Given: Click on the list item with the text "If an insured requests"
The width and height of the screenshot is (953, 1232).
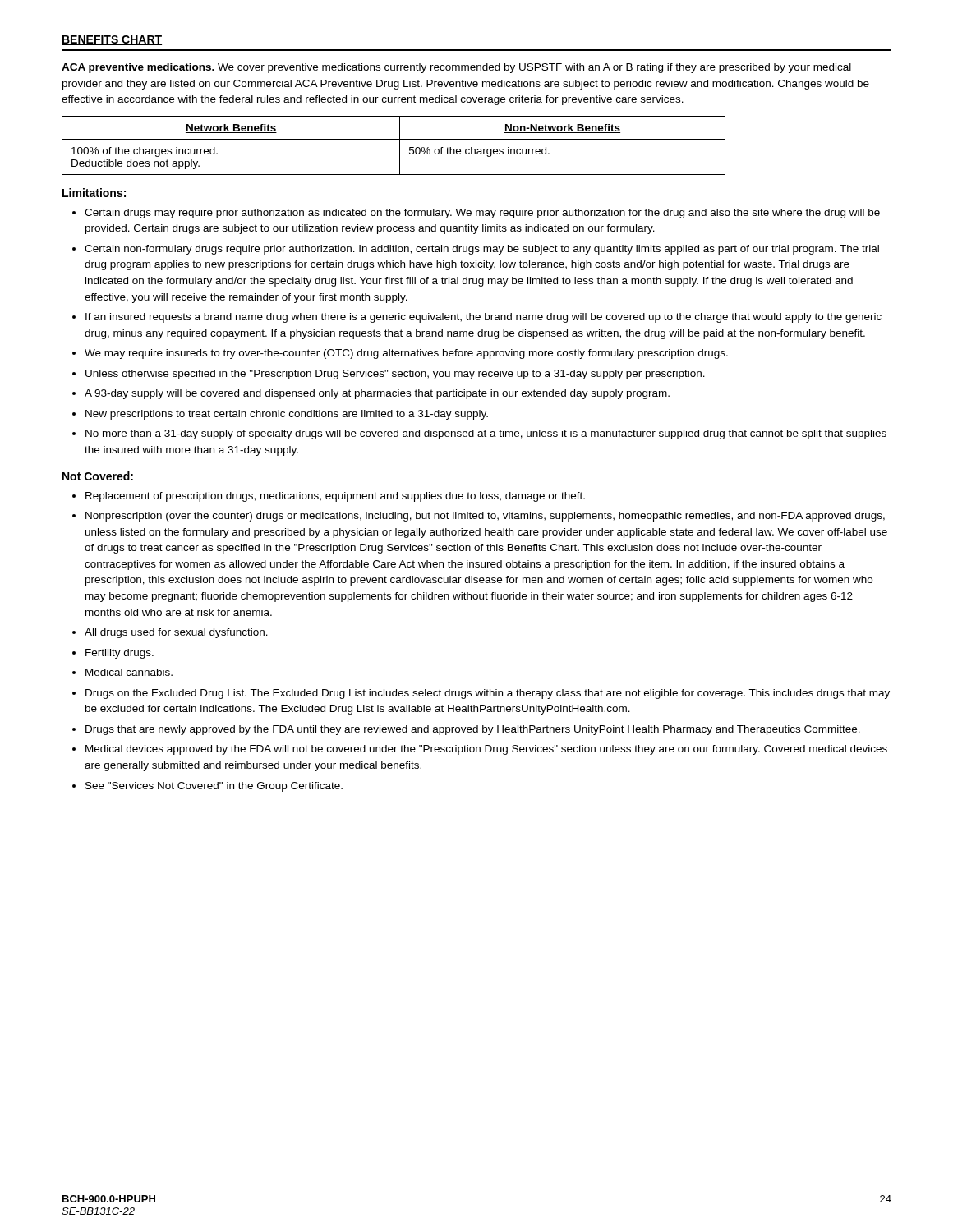Looking at the screenshot, I should tap(483, 325).
